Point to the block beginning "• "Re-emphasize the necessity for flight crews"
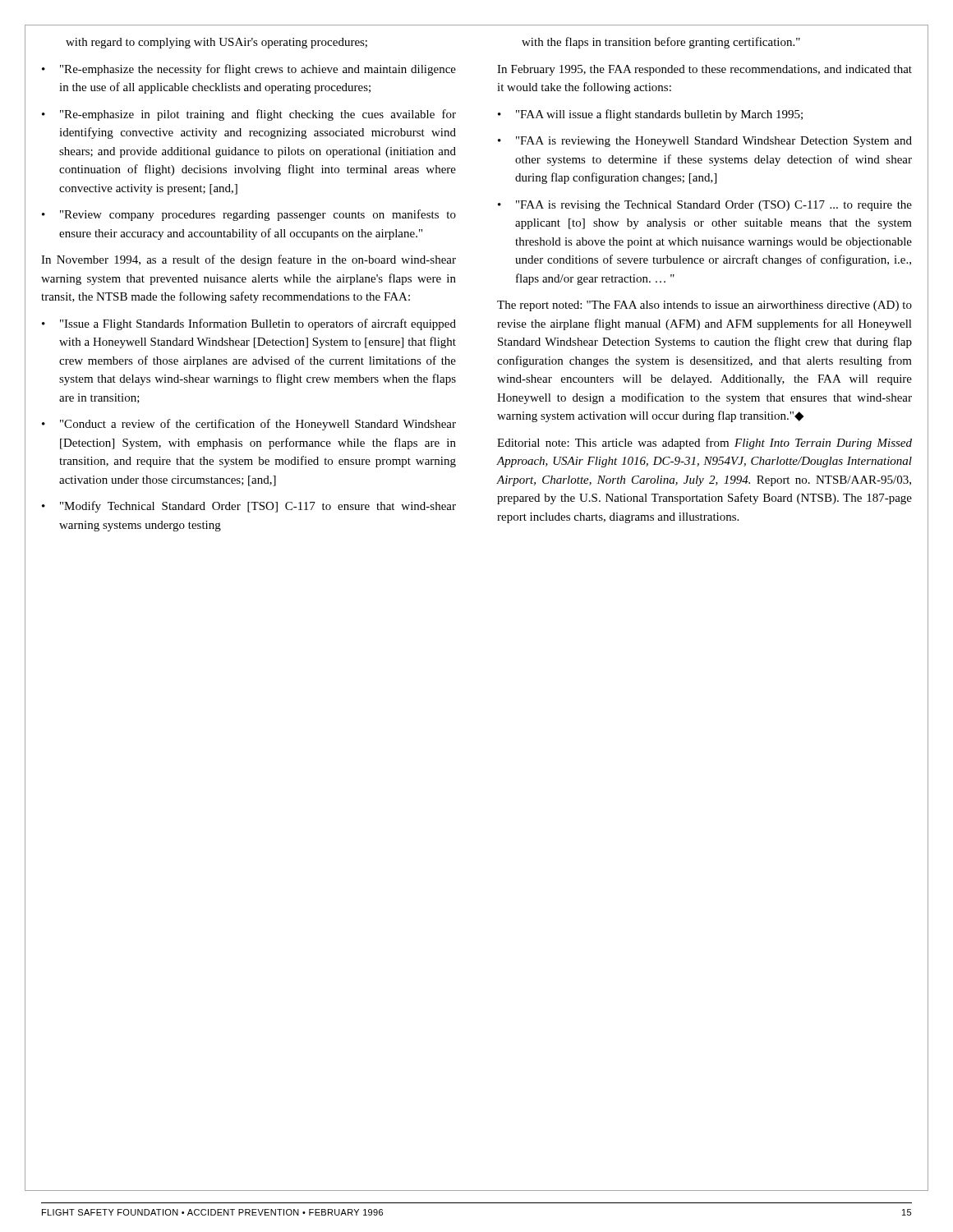 click(248, 78)
